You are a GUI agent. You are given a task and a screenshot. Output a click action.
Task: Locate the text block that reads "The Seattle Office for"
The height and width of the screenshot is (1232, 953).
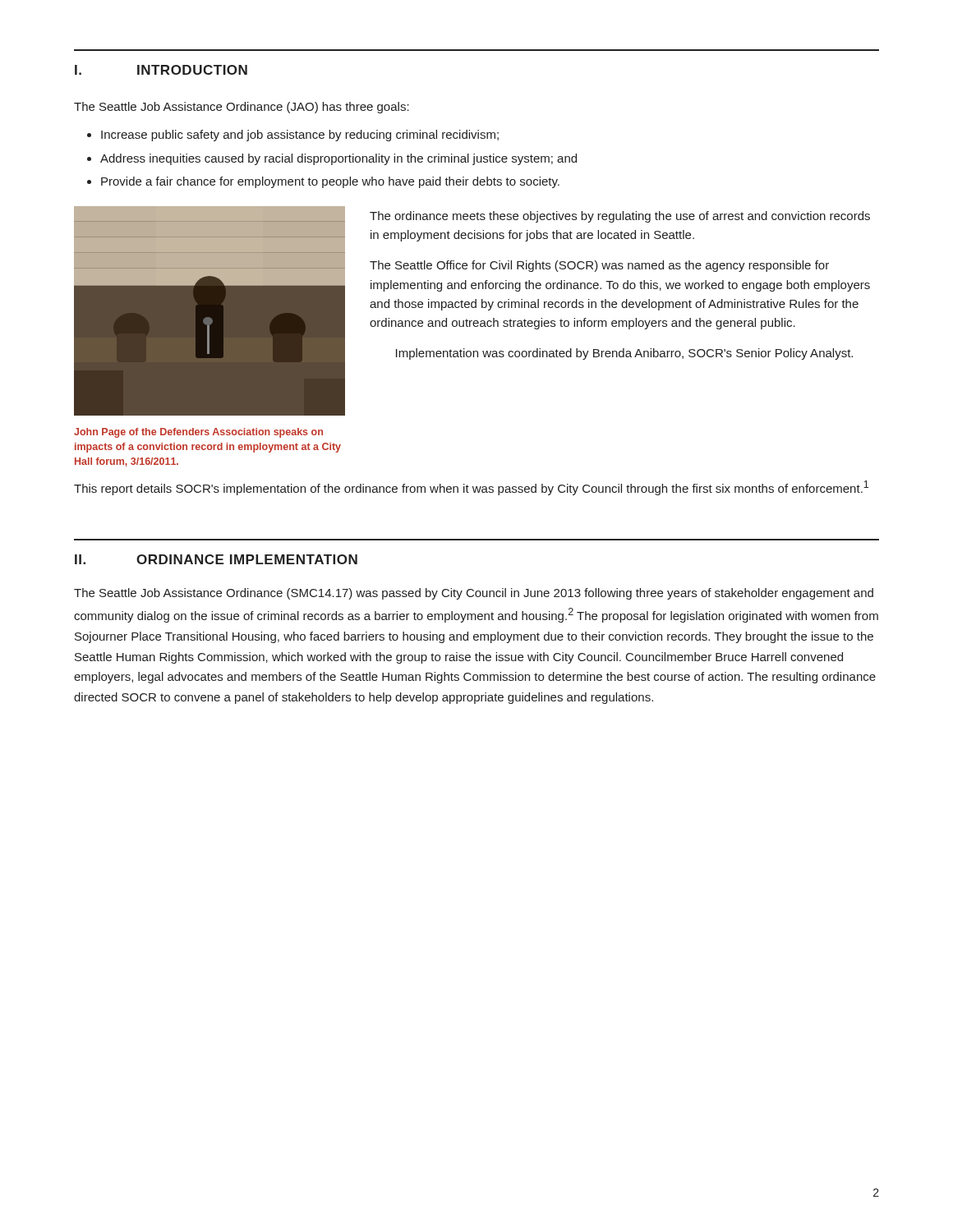click(624, 294)
